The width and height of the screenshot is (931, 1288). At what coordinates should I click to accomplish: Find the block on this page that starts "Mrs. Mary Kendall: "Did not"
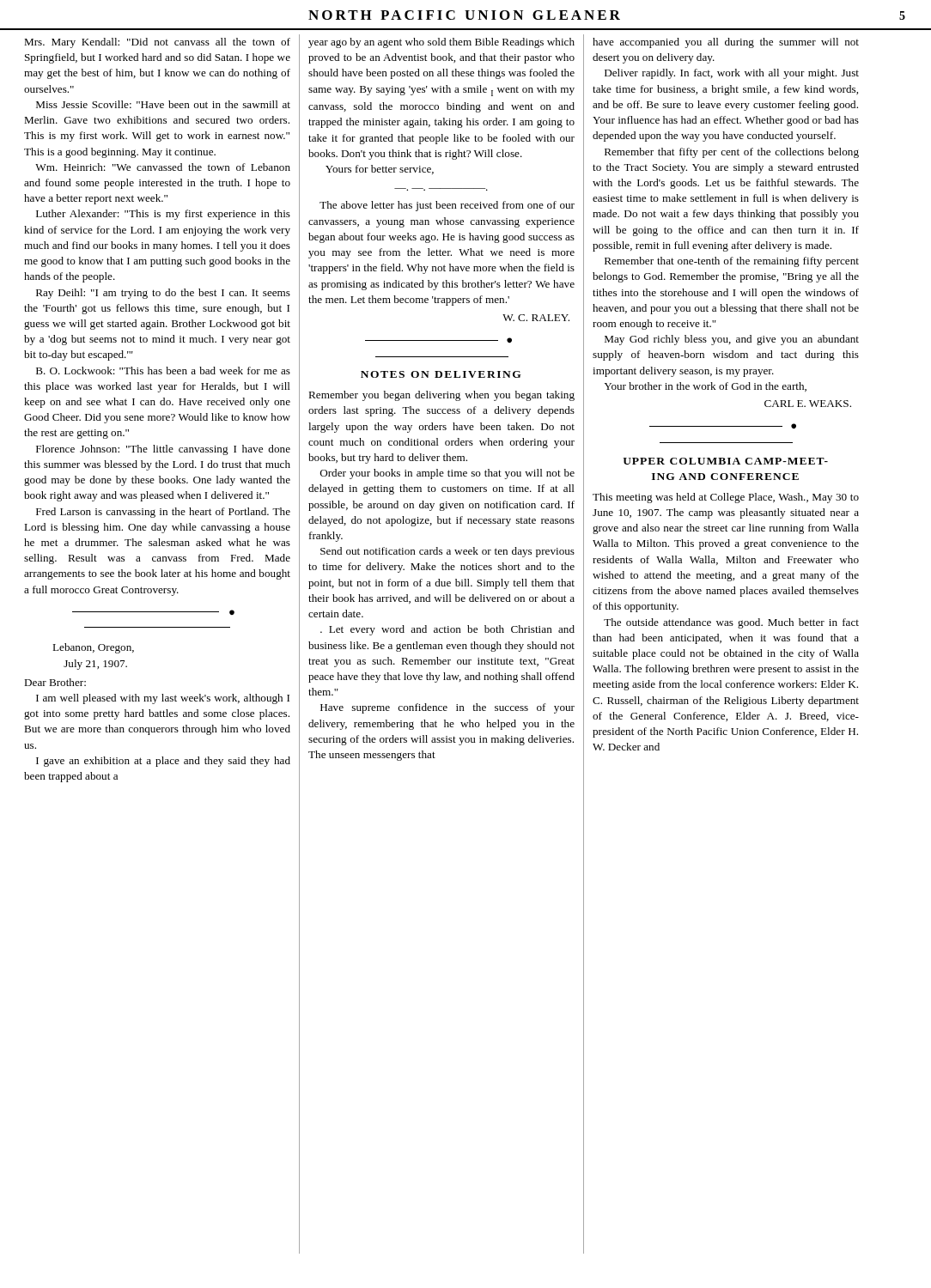tap(157, 316)
